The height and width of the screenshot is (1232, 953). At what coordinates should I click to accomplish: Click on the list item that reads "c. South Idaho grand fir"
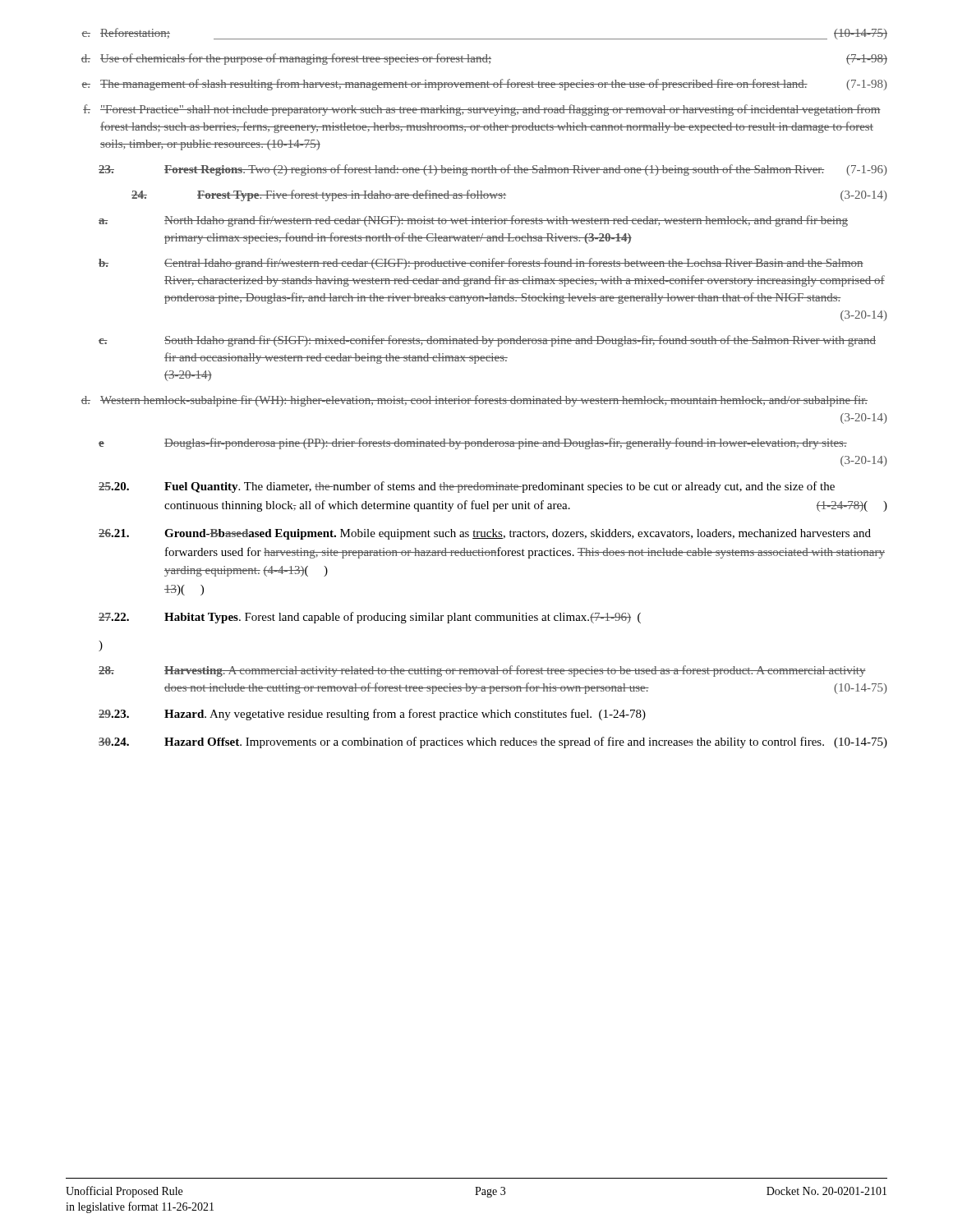click(476, 358)
